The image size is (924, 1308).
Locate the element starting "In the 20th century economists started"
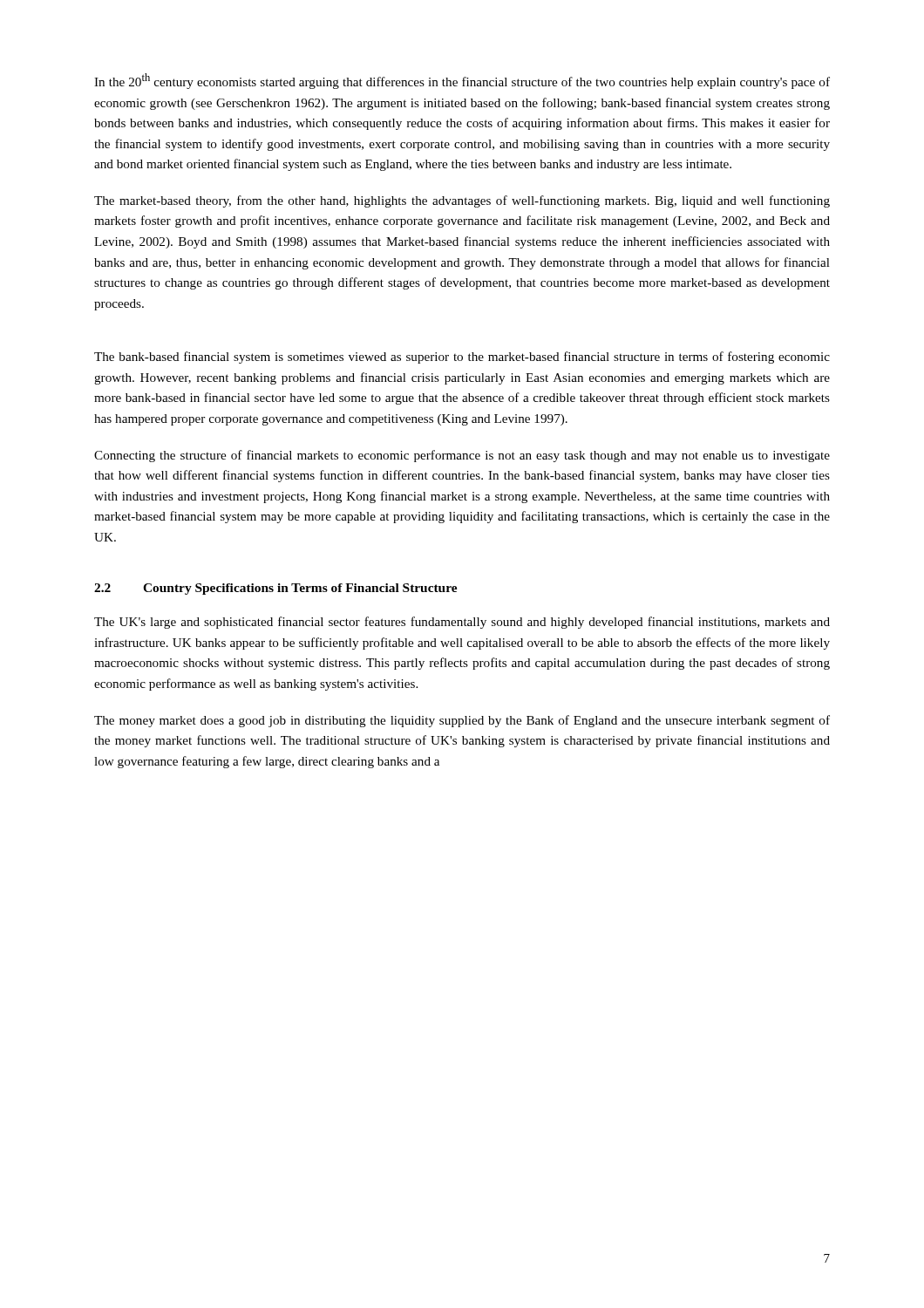pos(462,122)
